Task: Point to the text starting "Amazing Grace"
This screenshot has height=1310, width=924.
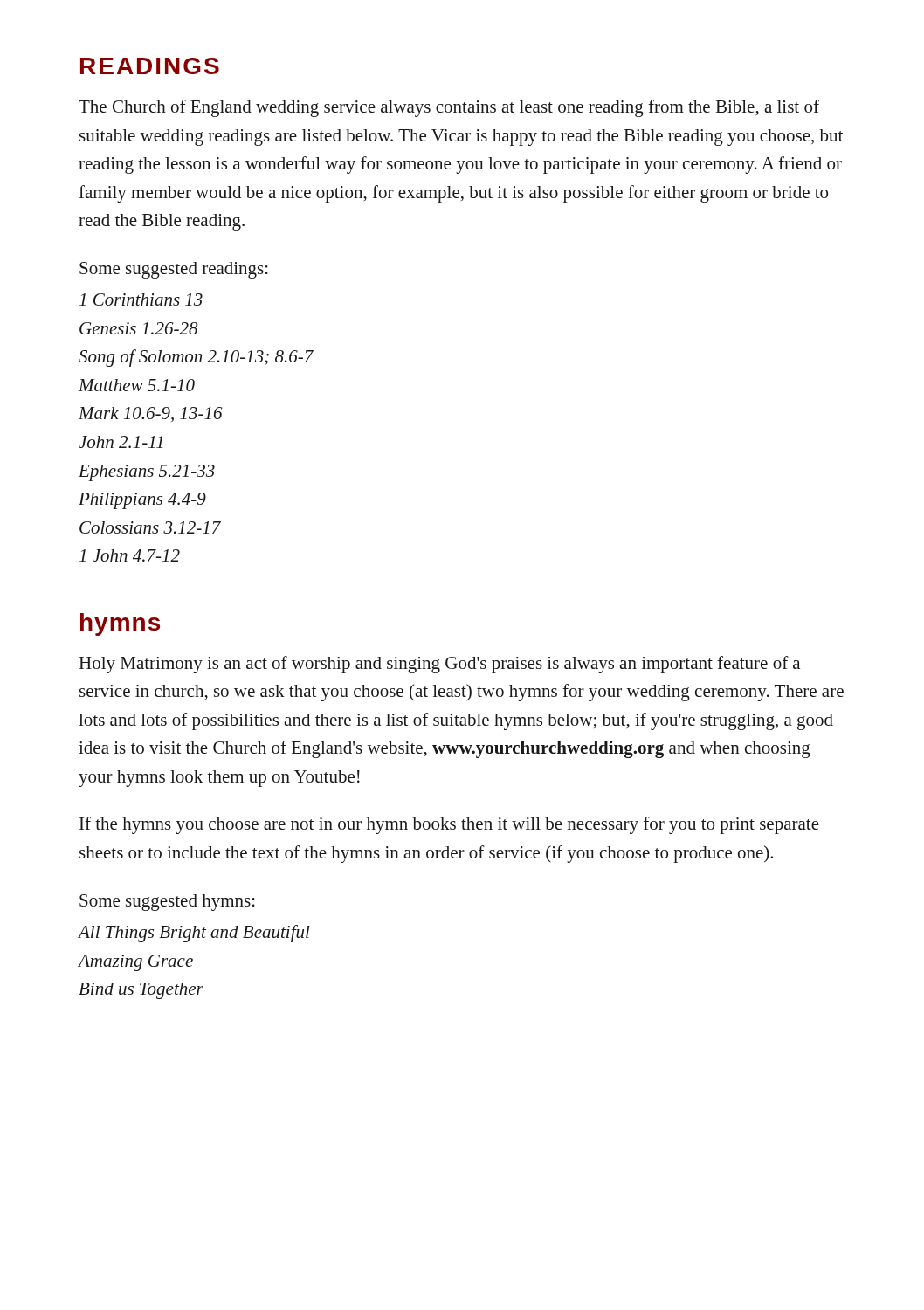Action: tap(136, 960)
